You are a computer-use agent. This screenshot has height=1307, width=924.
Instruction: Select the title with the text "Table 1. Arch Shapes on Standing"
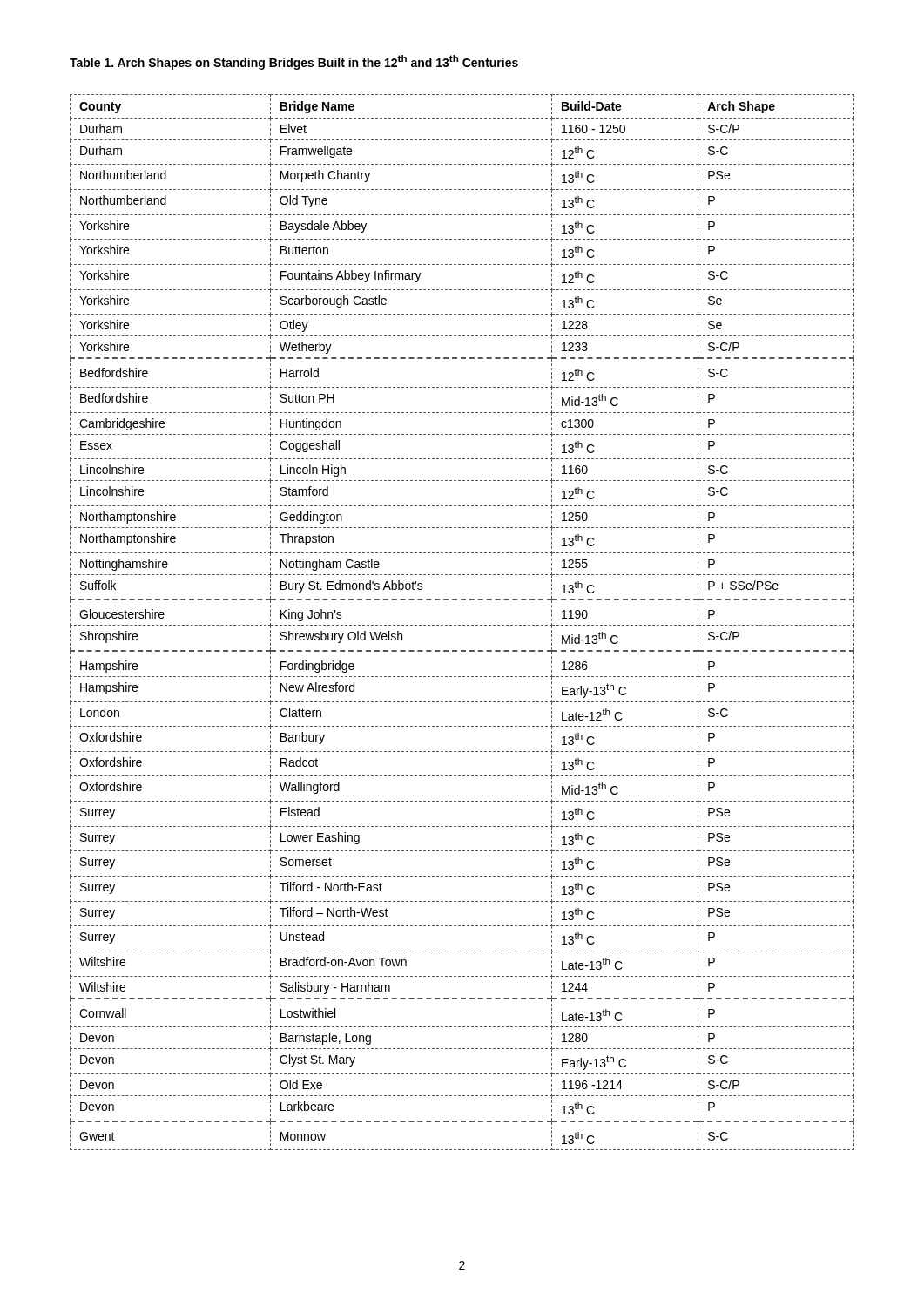[x=294, y=61]
